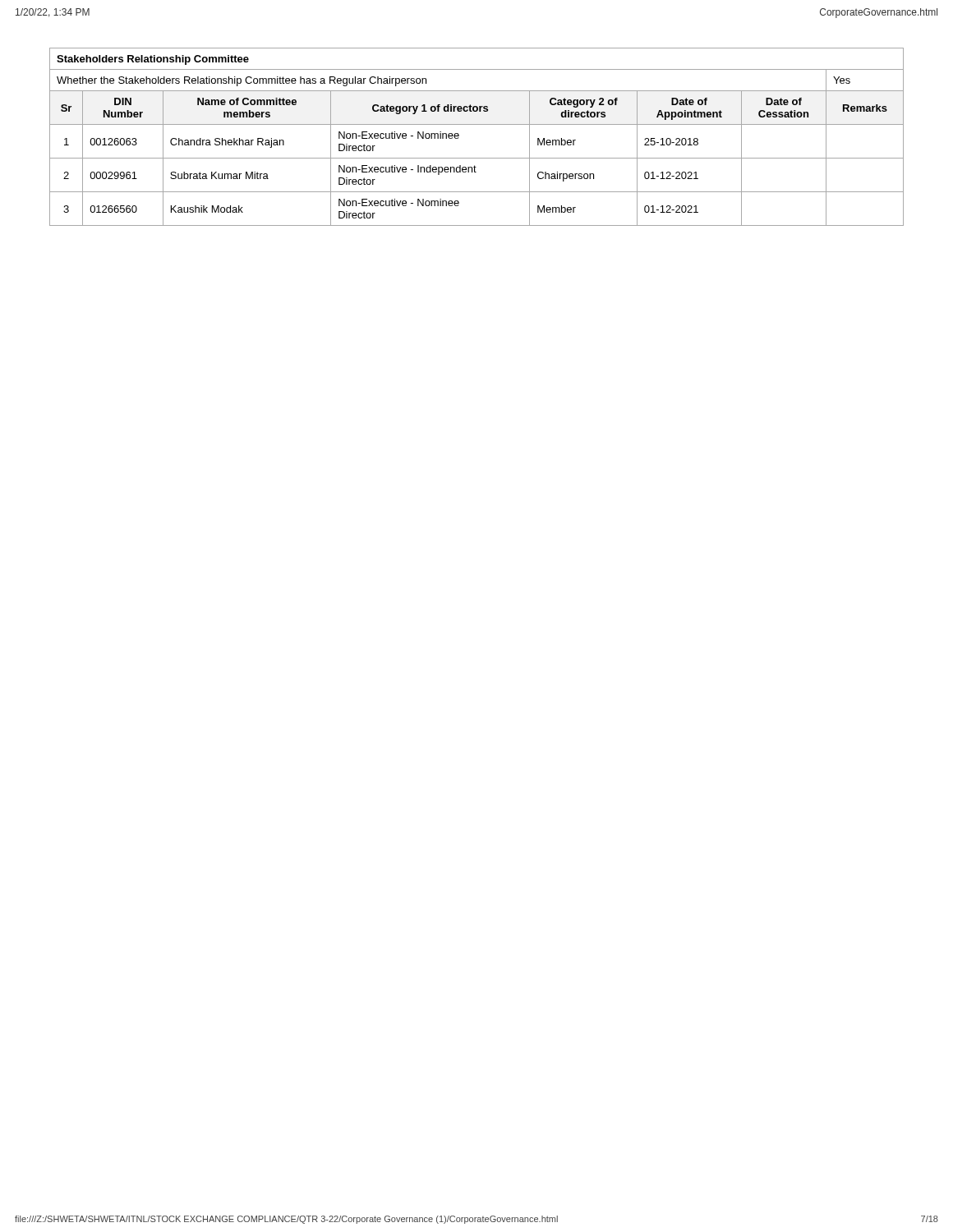The image size is (953, 1232).
Task: Find the table that mentions "Chandra Shekhar Rajan"
Action: [x=476, y=137]
